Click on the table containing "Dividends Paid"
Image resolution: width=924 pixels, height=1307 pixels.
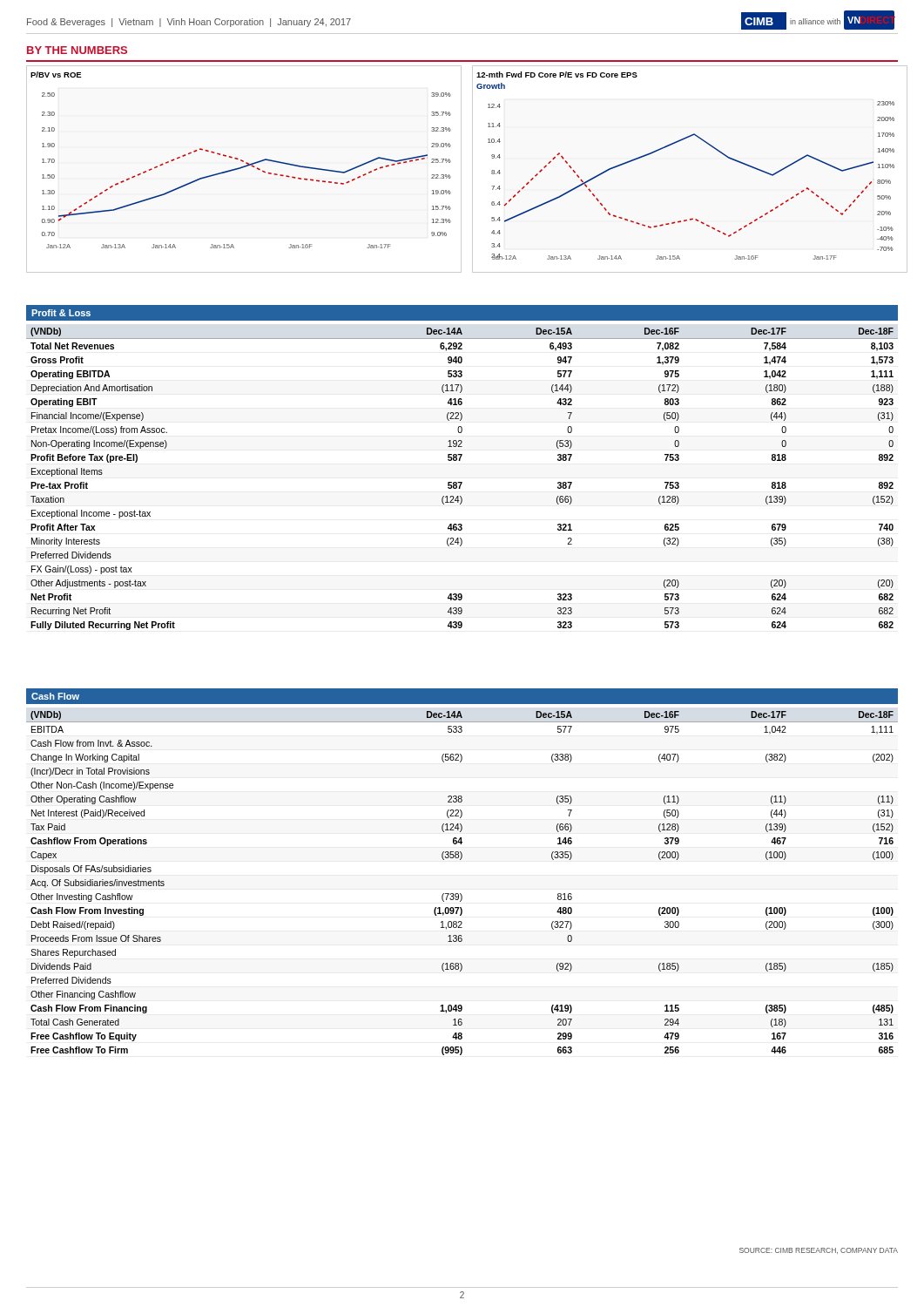tap(462, 882)
